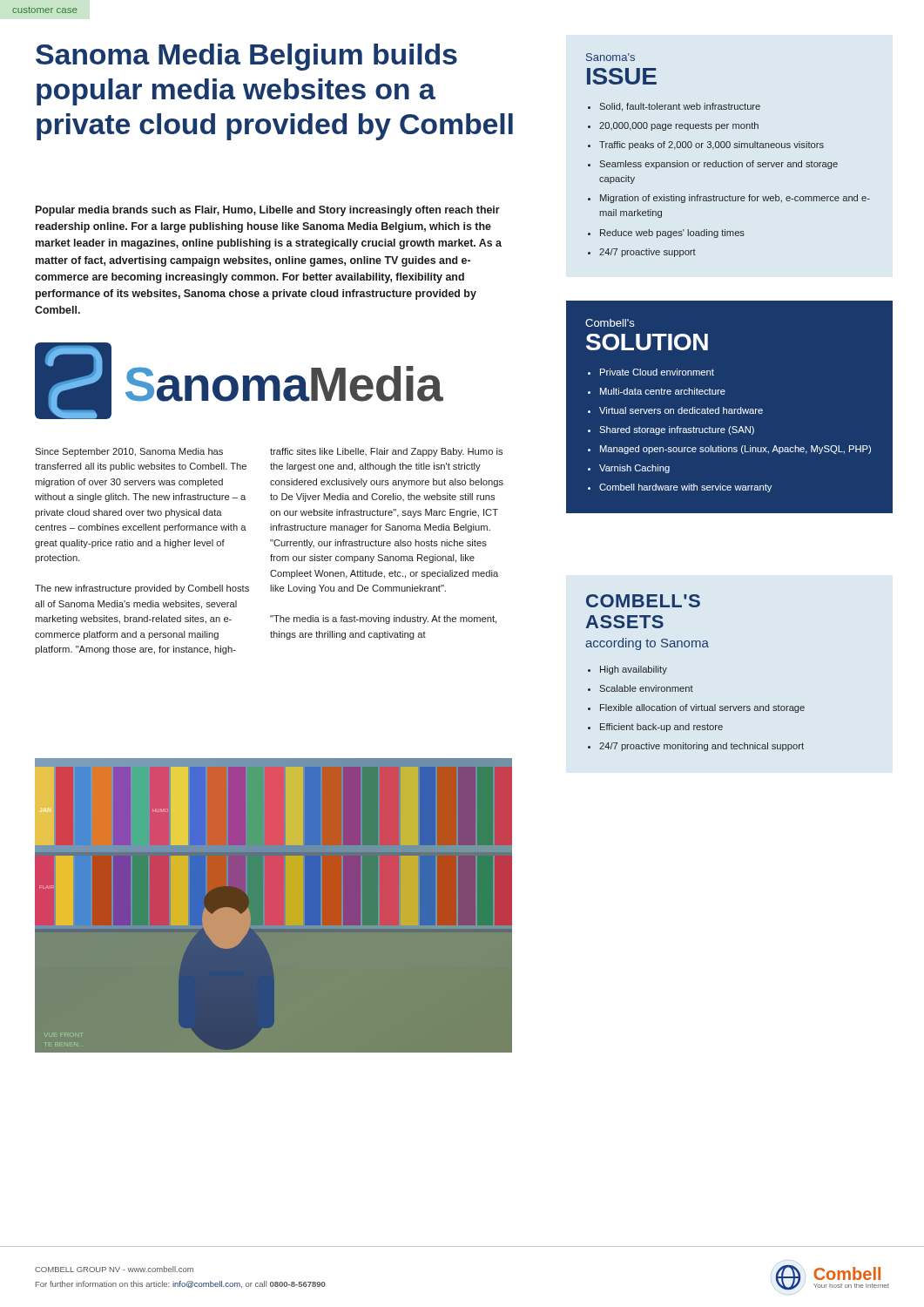Select the list item that reads "Multi-data centre architecture"
The image size is (924, 1307).
662,392
